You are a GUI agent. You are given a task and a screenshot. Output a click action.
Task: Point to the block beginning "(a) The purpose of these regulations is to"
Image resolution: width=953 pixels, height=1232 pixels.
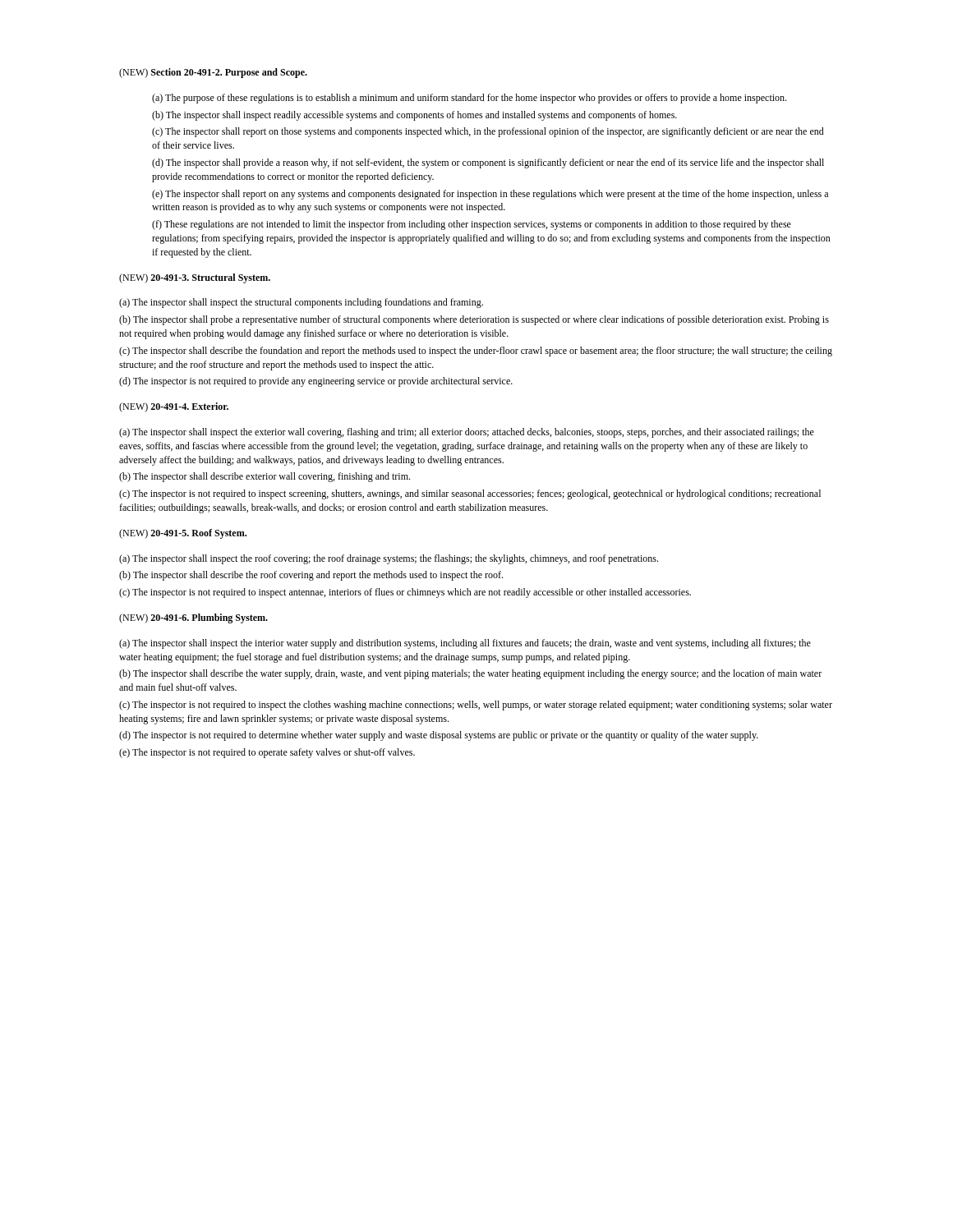493,175
